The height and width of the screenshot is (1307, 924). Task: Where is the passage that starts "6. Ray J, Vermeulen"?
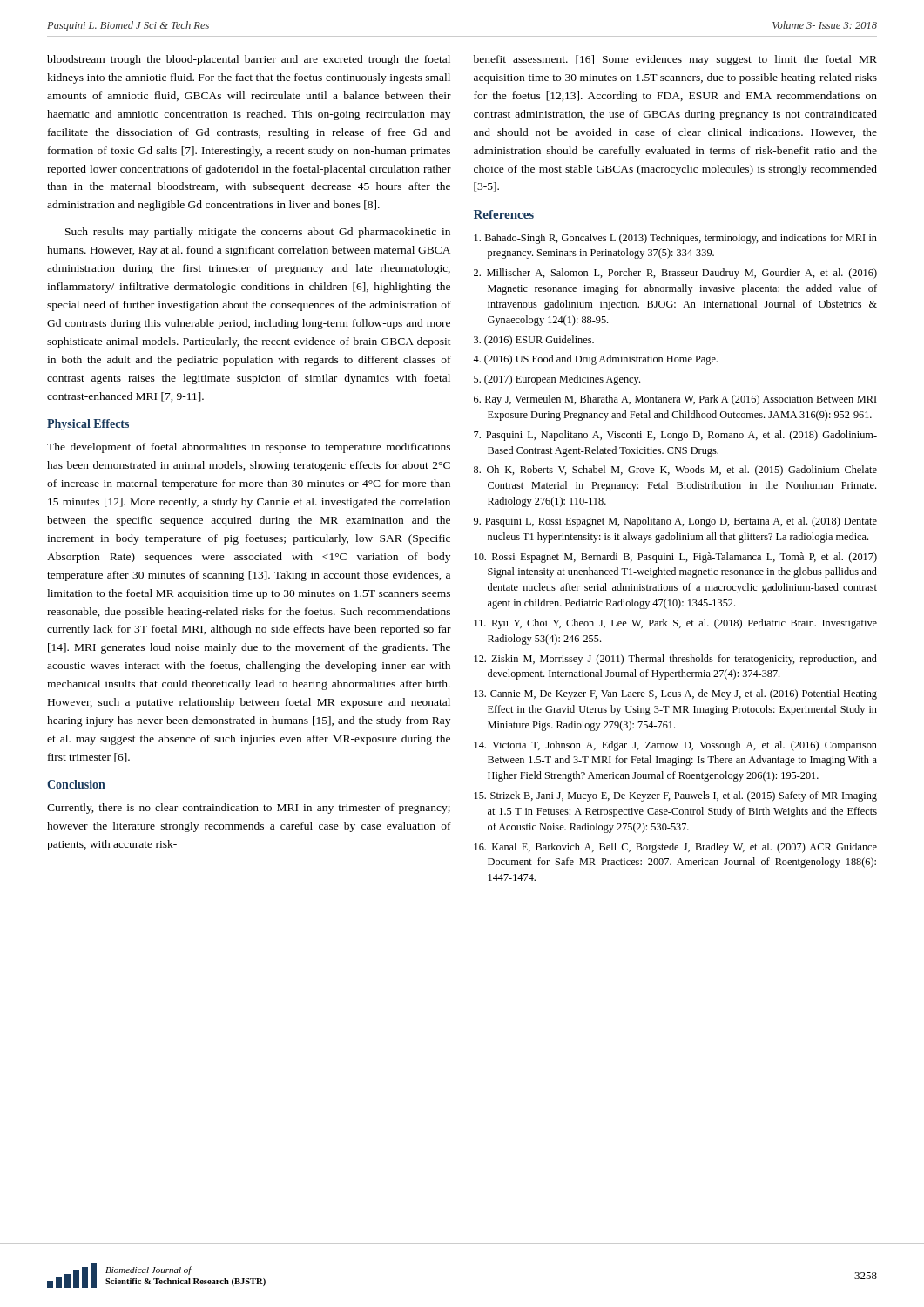[675, 407]
